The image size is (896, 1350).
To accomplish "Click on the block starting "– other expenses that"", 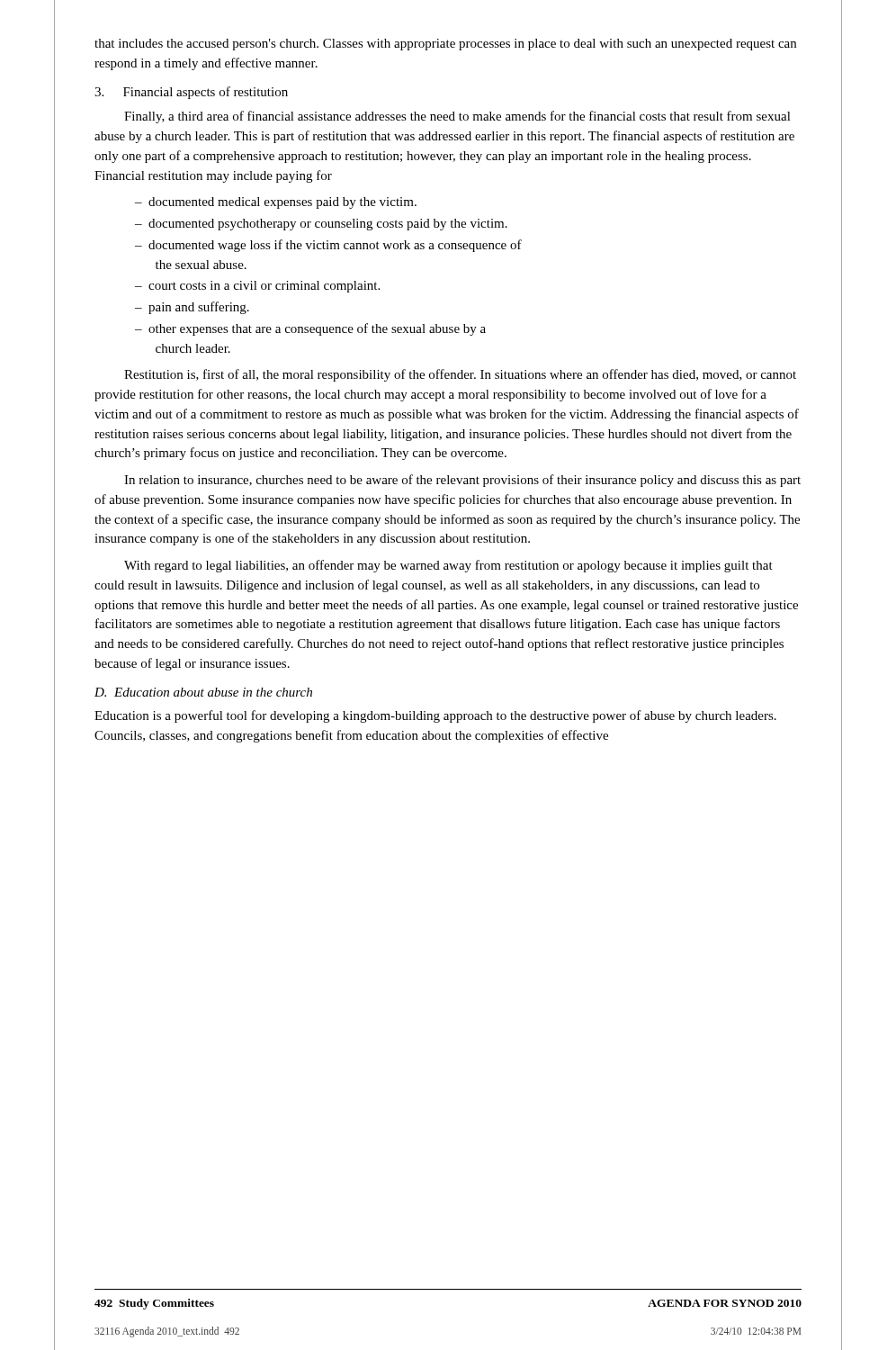I will pyautogui.click(x=468, y=340).
